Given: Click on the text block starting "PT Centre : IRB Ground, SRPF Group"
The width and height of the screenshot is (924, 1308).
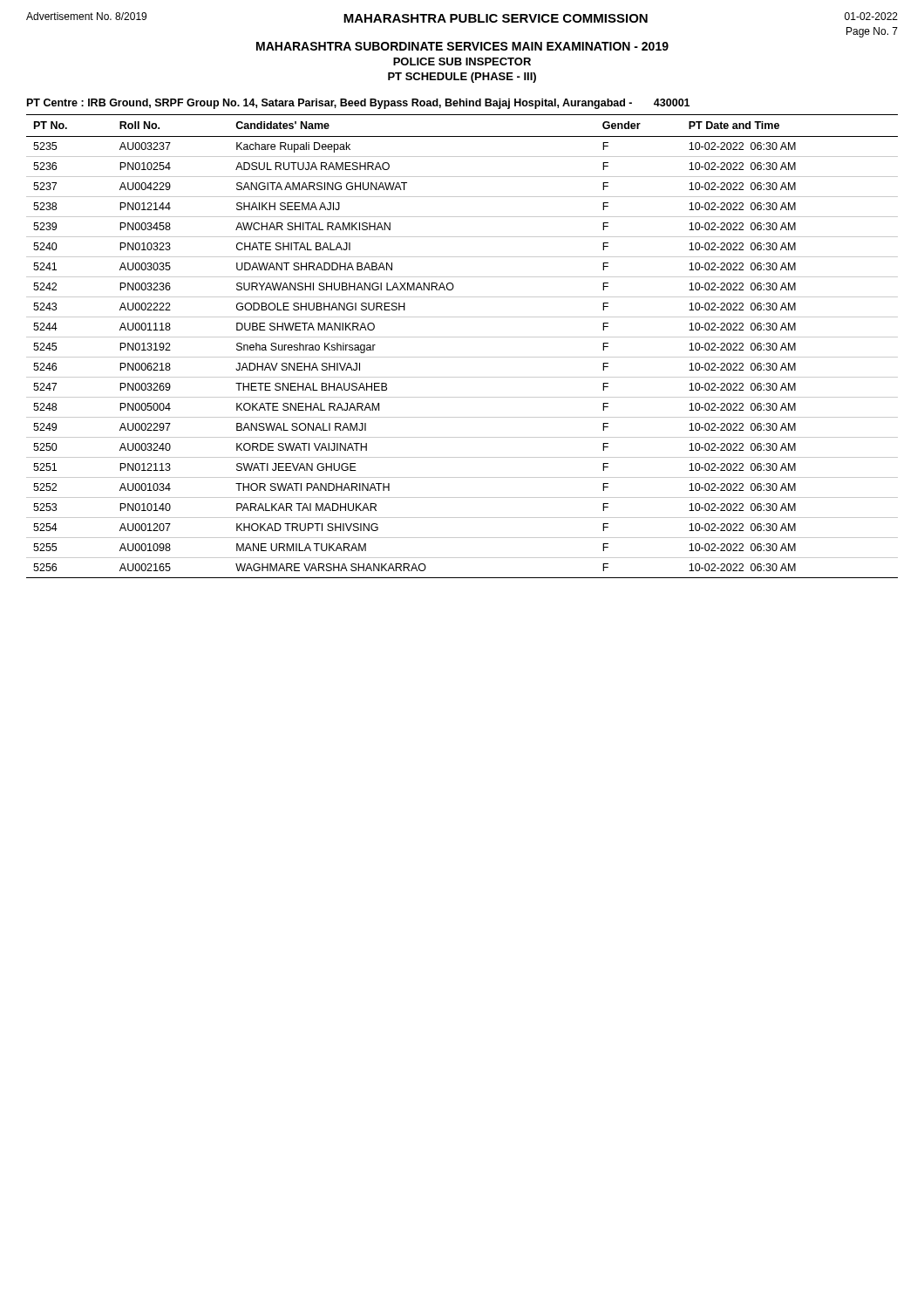Looking at the screenshot, I should coord(358,103).
